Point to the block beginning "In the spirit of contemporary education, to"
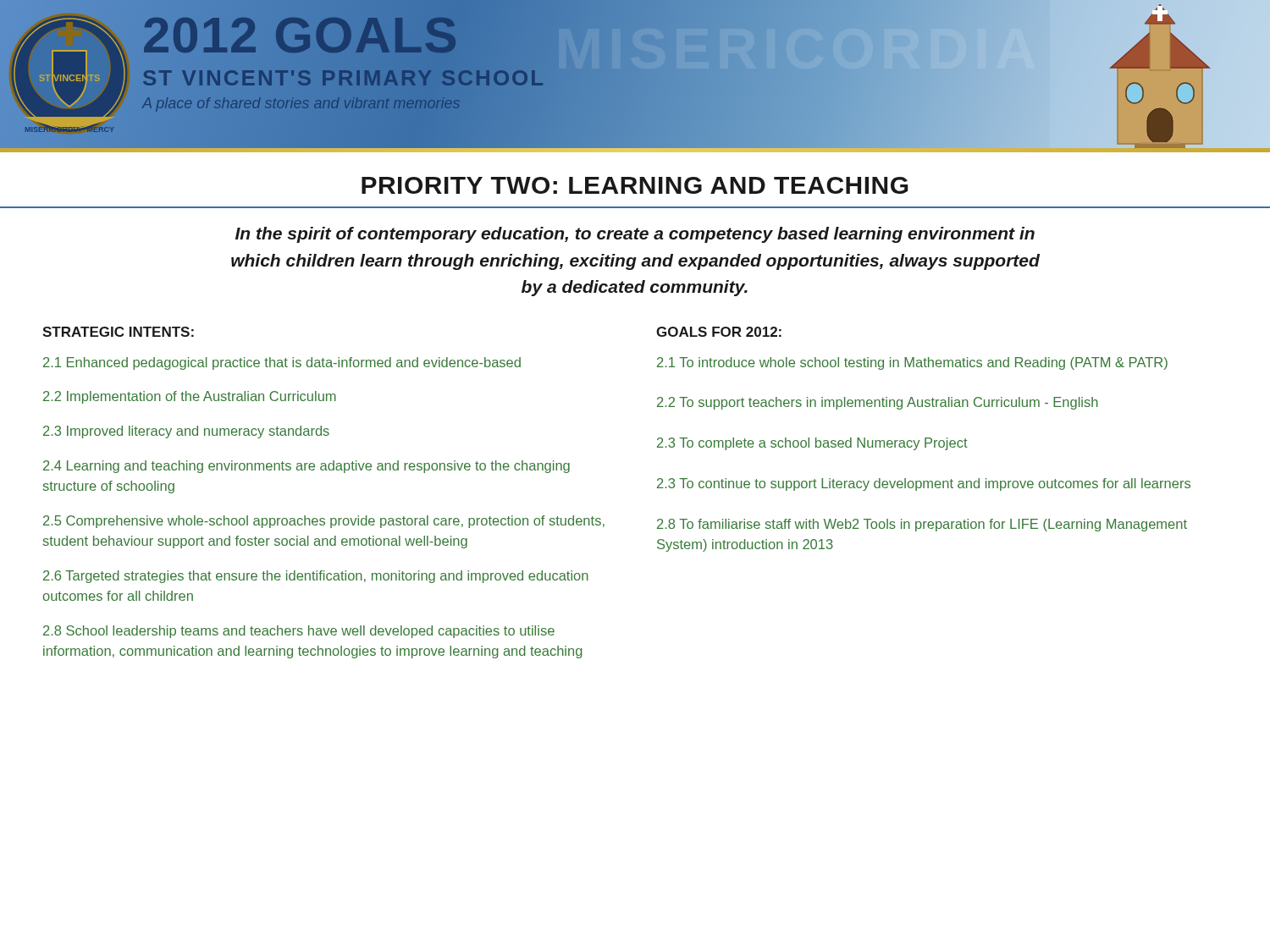Screen dimensions: 952x1270 [635, 260]
